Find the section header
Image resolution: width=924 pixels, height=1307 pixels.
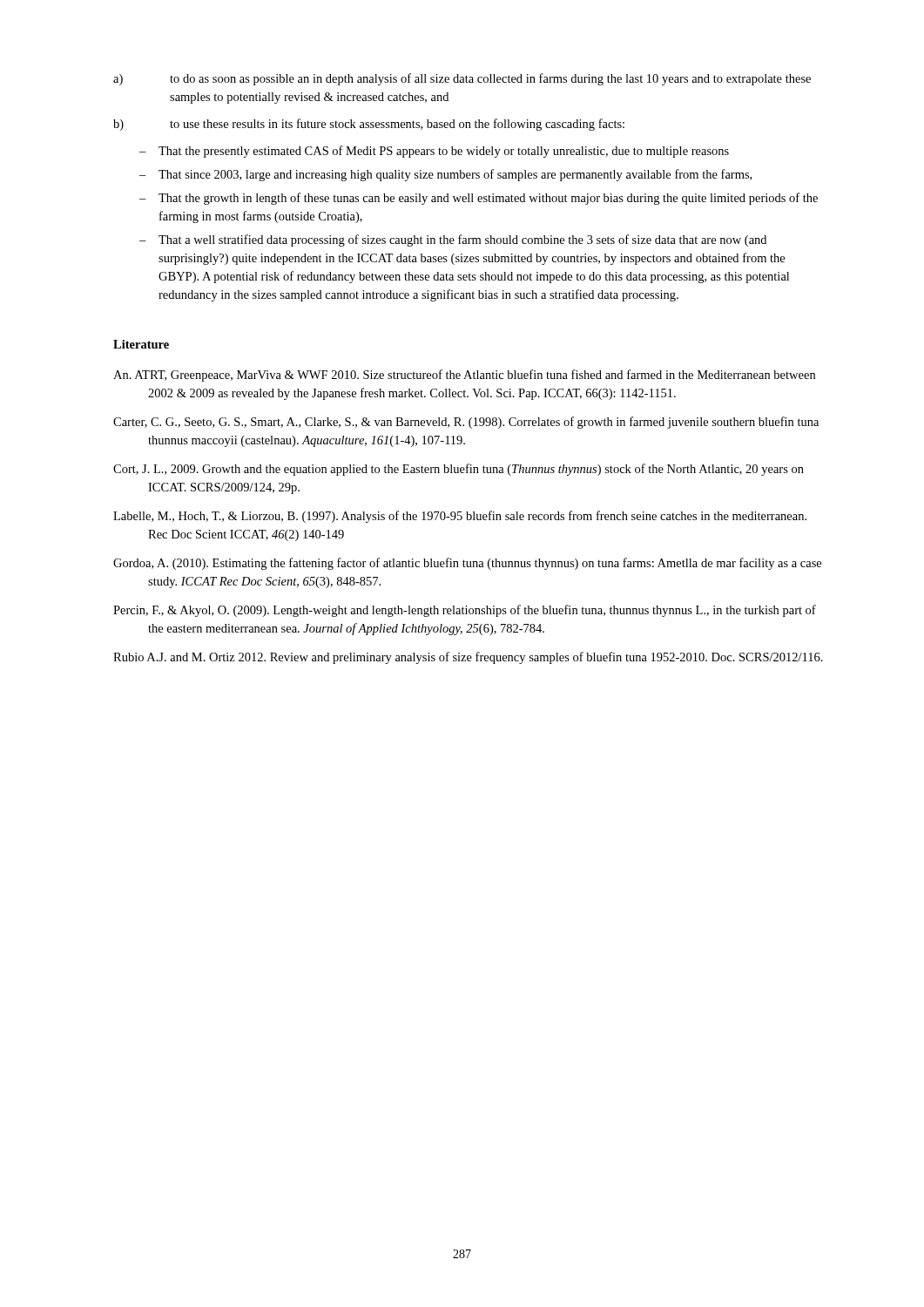(x=141, y=344)
